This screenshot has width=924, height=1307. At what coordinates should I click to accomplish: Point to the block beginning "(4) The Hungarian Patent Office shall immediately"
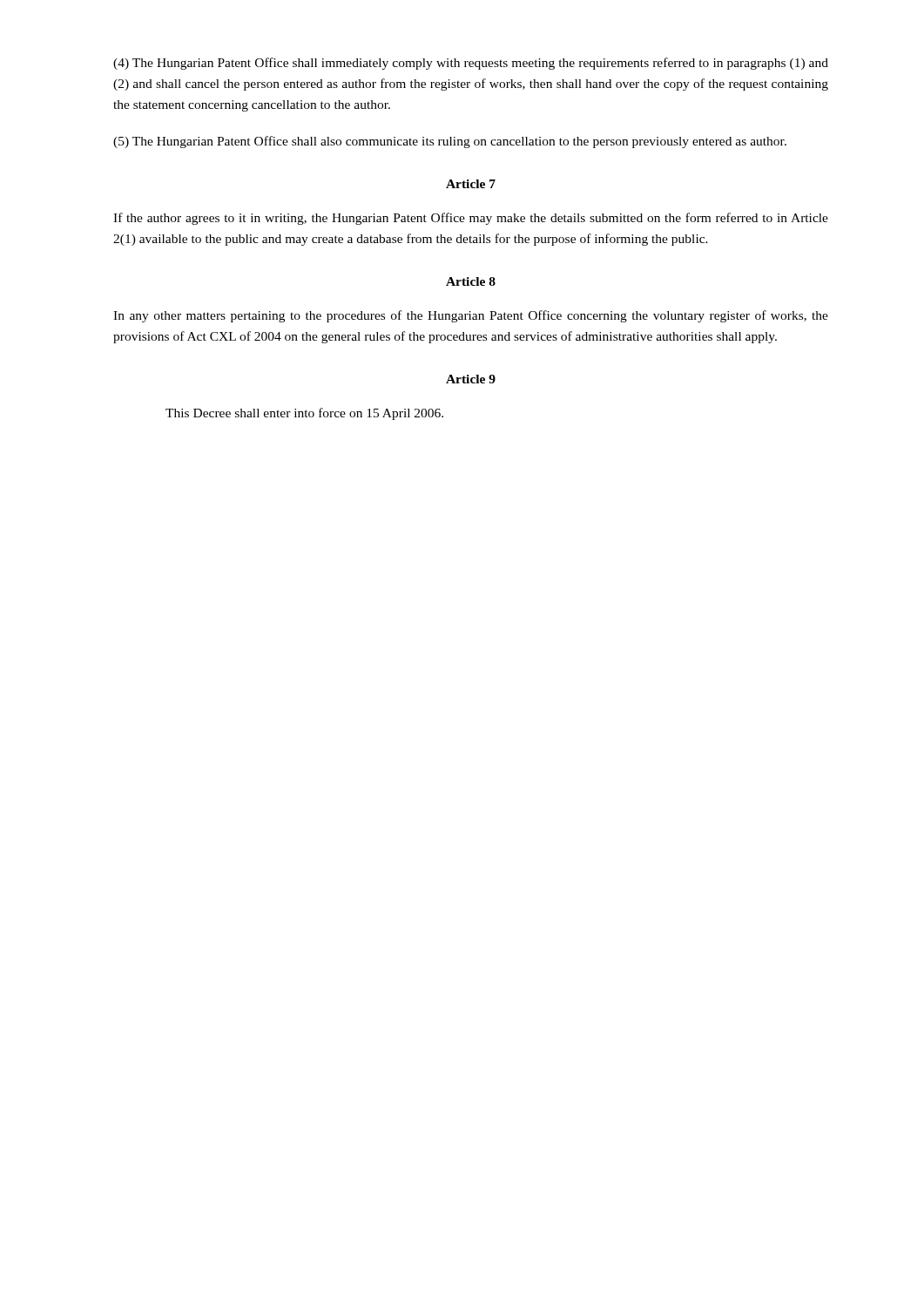click(x=471, y=84)
